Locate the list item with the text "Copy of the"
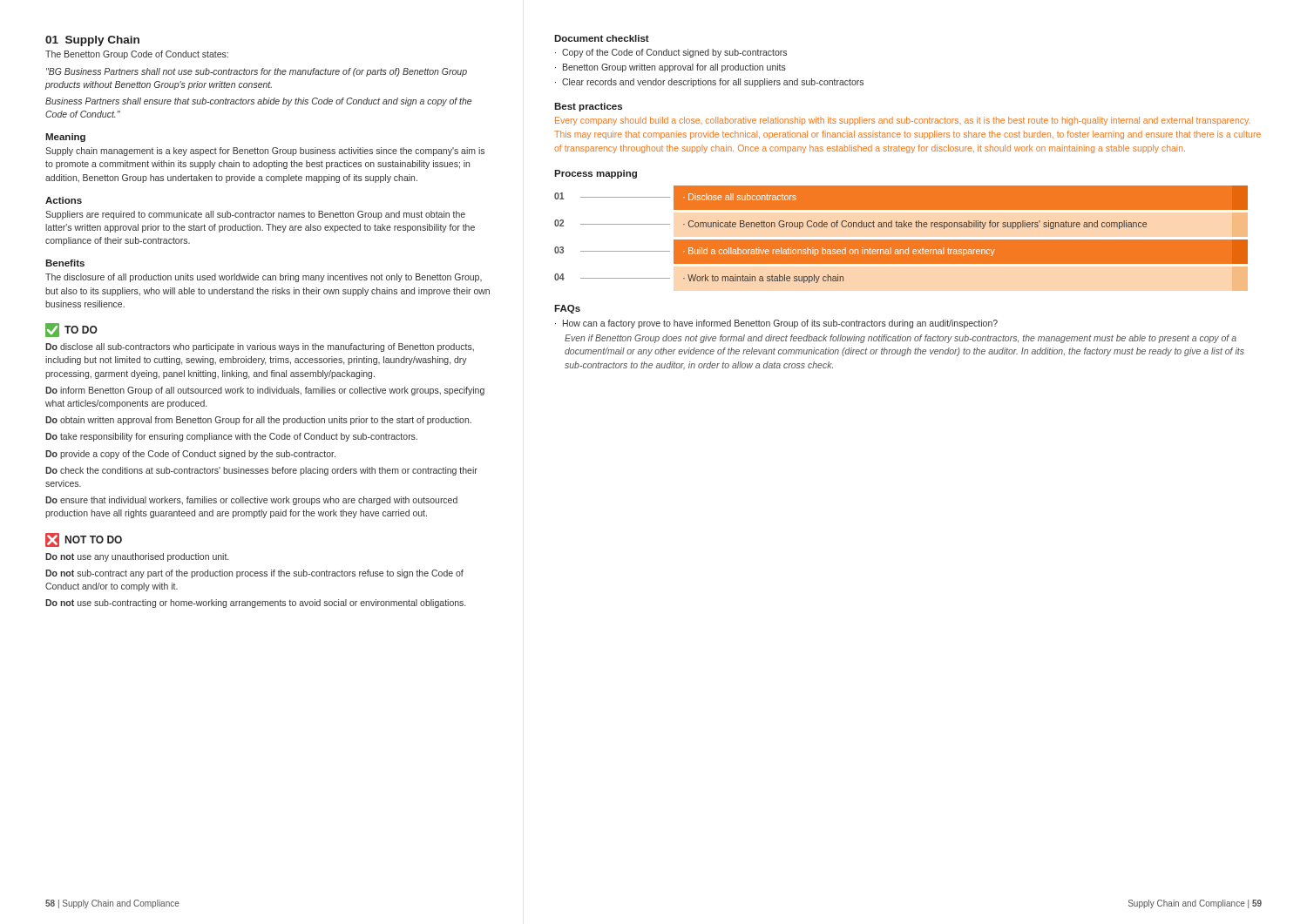The height and width of the screenshot is (924, 1307). (675, 52)
